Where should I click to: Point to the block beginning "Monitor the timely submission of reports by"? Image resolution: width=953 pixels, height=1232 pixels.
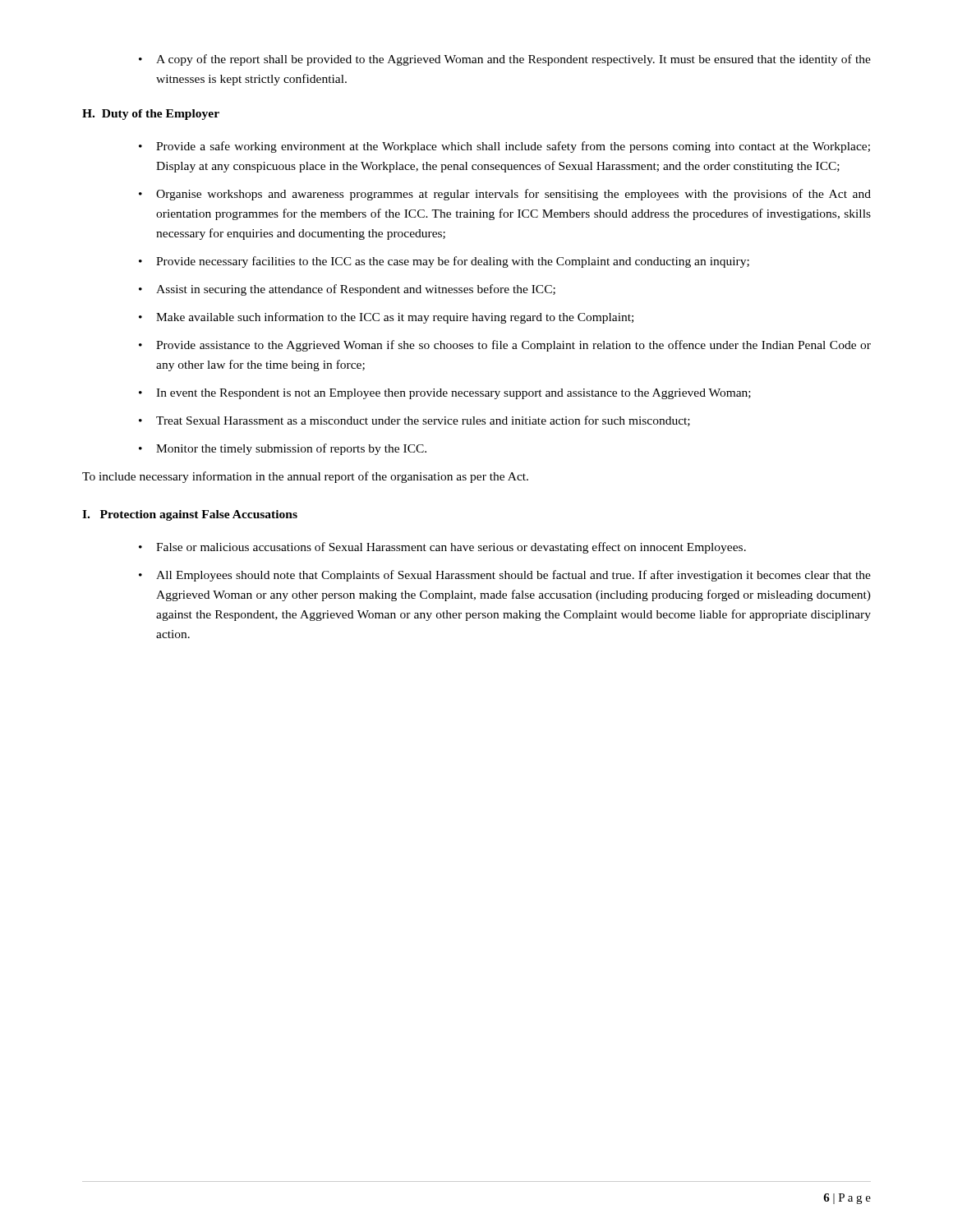(283, 449)
